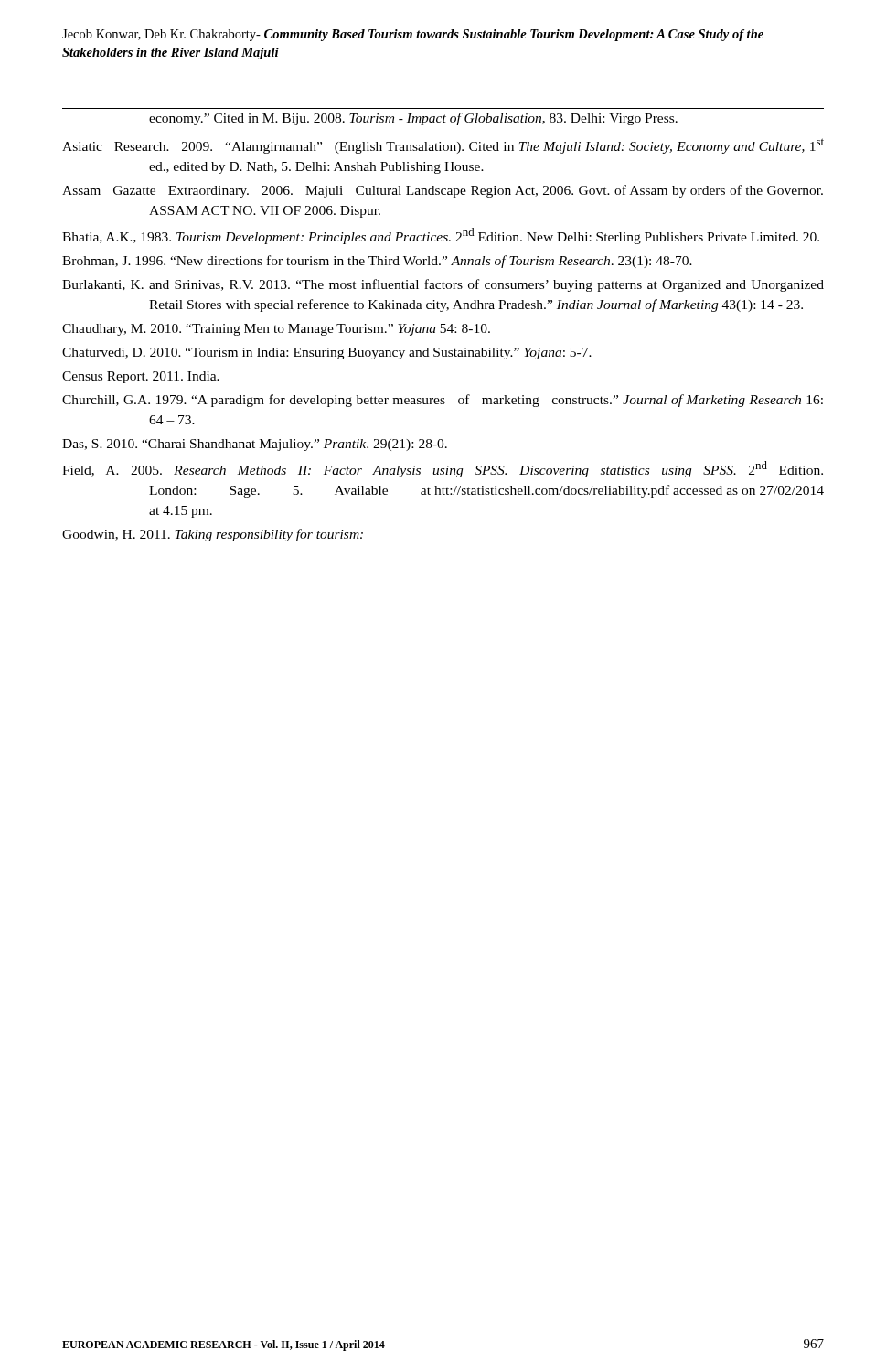This screenshot has height=1372, width=886.
Task: Select the region starting "Census Report. 2011."
Action: click(141, 376)
